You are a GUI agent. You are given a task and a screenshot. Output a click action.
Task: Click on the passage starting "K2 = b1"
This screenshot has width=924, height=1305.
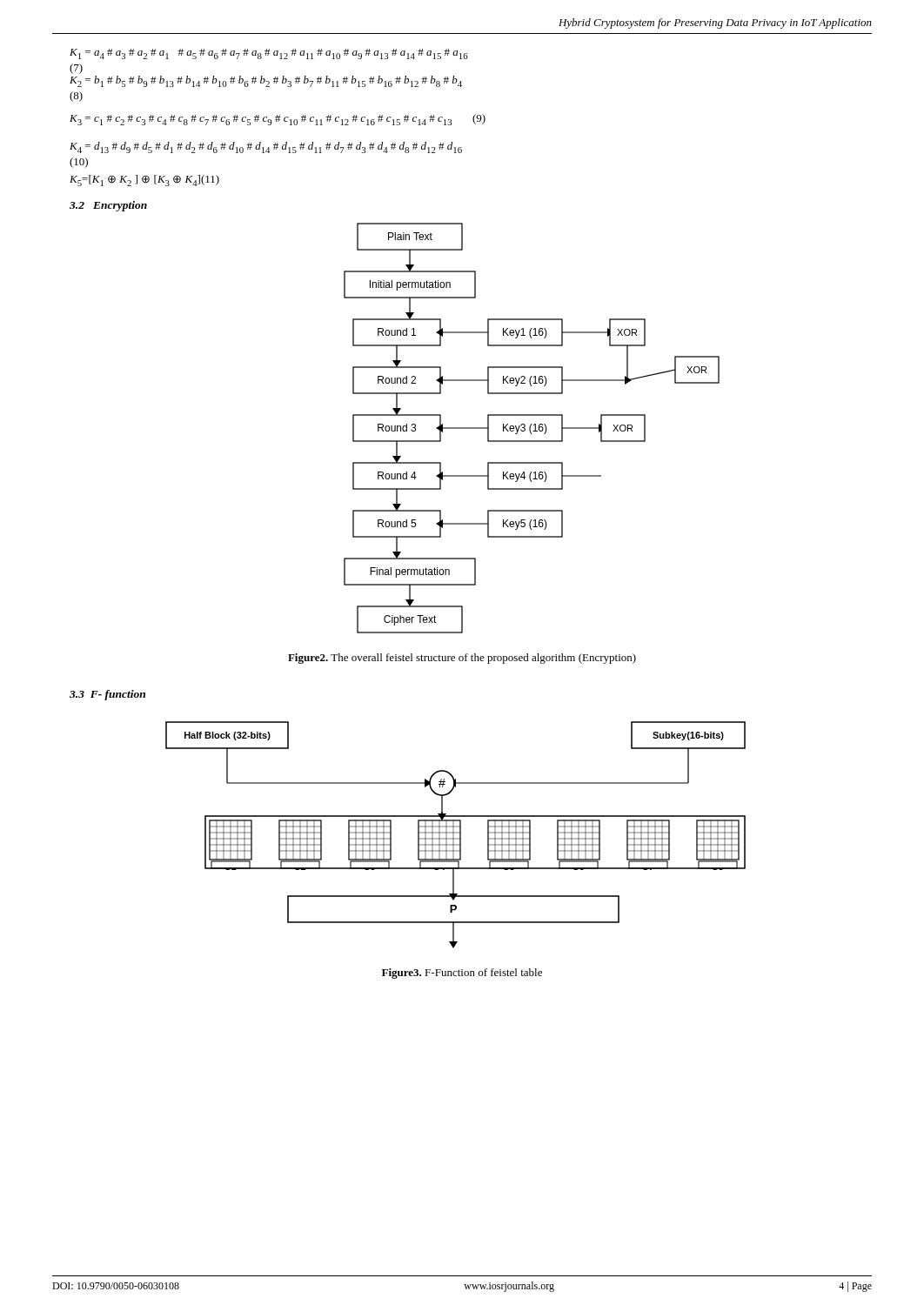(x=462, y=88)
